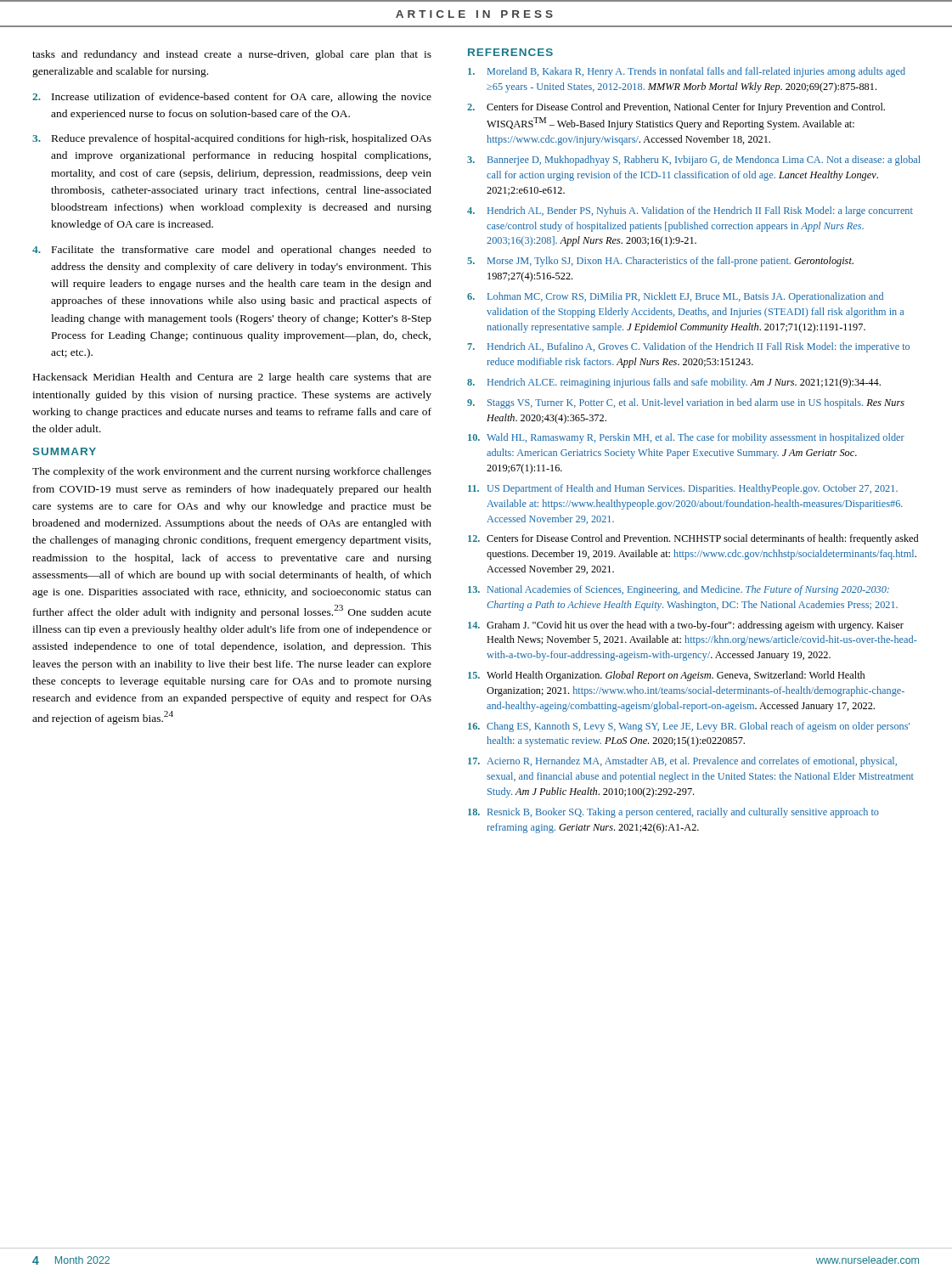Click on the list item that reads "7. Hendrich AL,"
The height and width of the screenshot is (1274, 952).
[x=694, y=355]
